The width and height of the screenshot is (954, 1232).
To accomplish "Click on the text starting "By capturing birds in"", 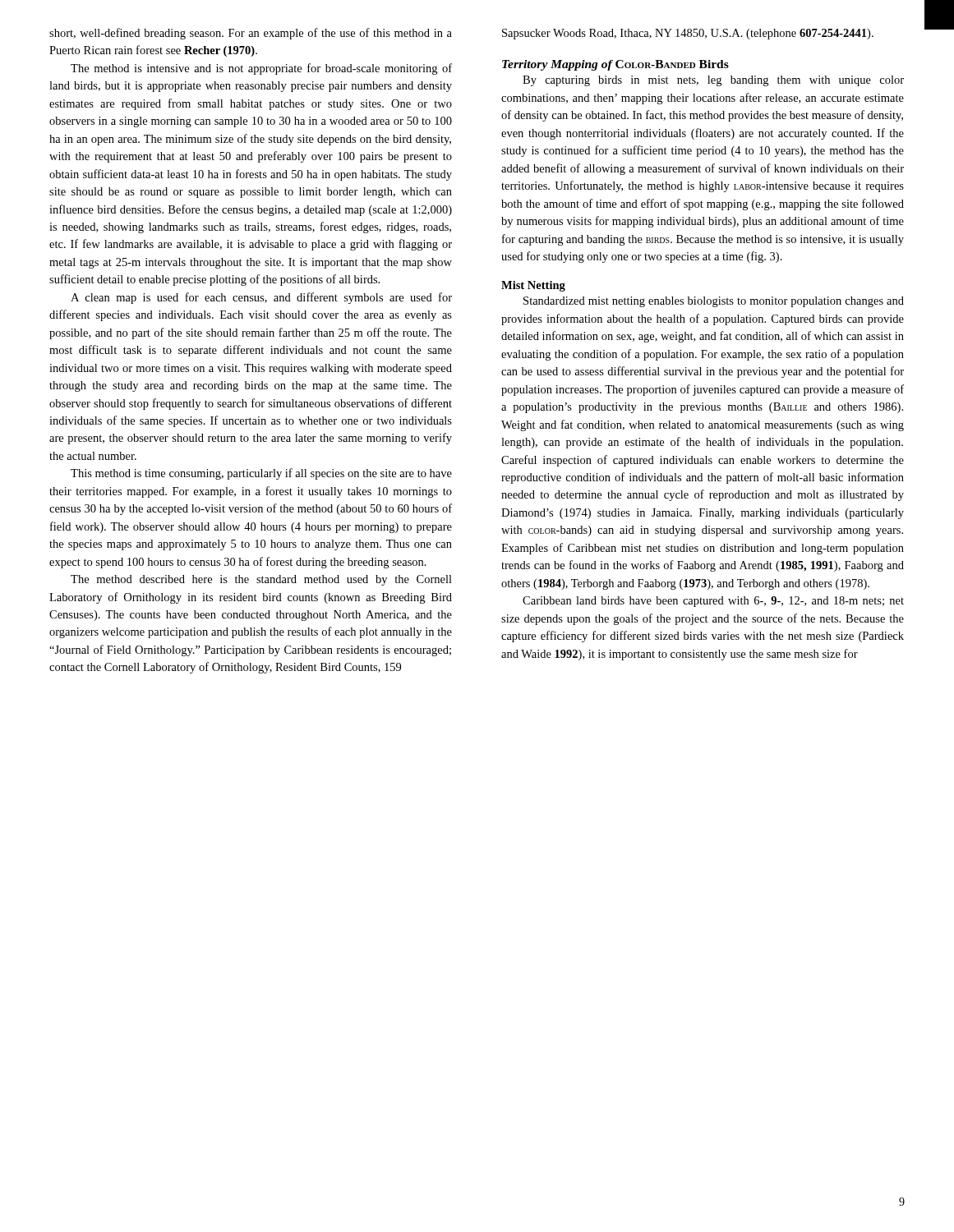I will 703,169.
